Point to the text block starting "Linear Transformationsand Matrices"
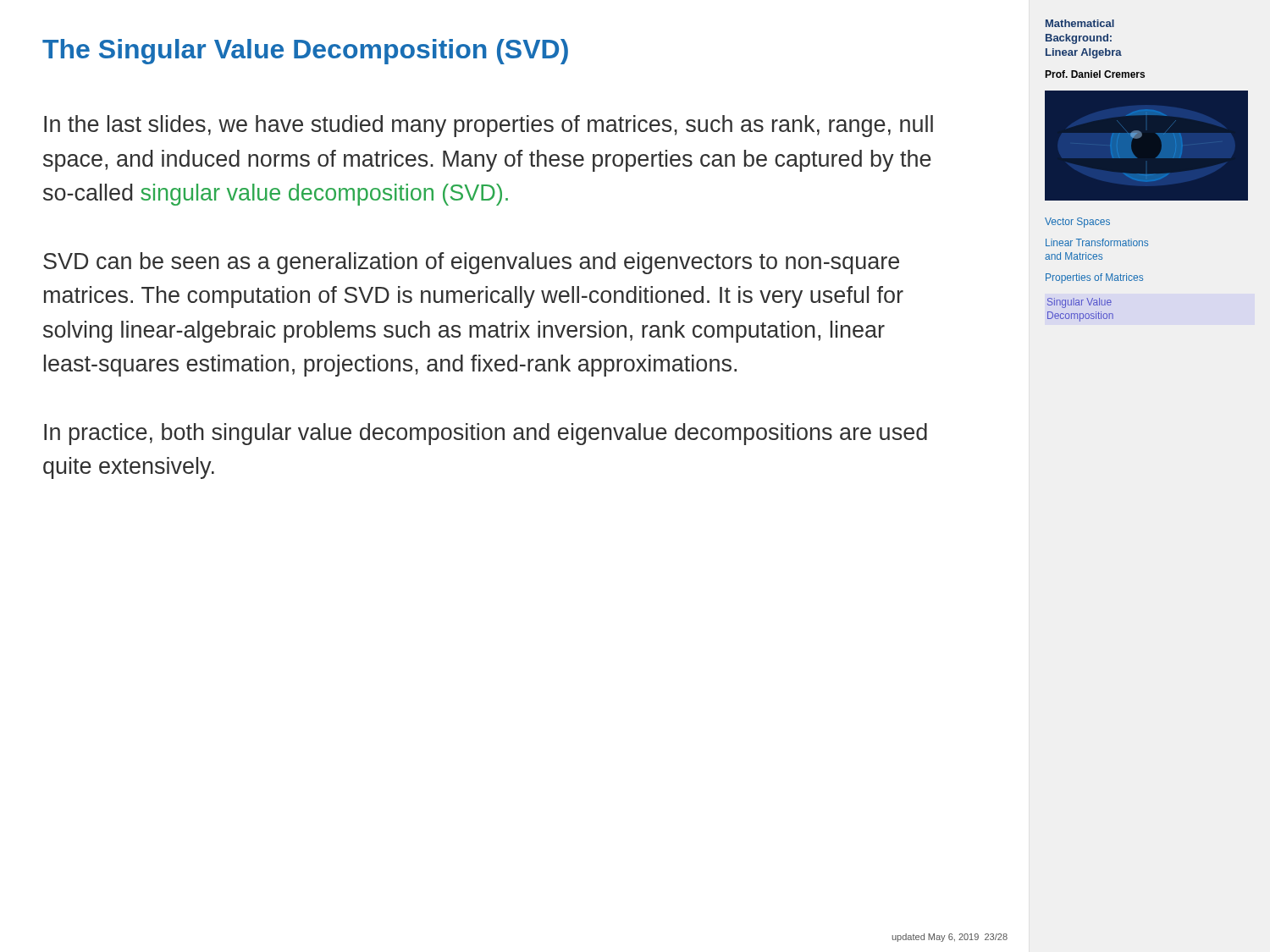The height and width of the screenshot is (952, 1270). point(1097,250)
